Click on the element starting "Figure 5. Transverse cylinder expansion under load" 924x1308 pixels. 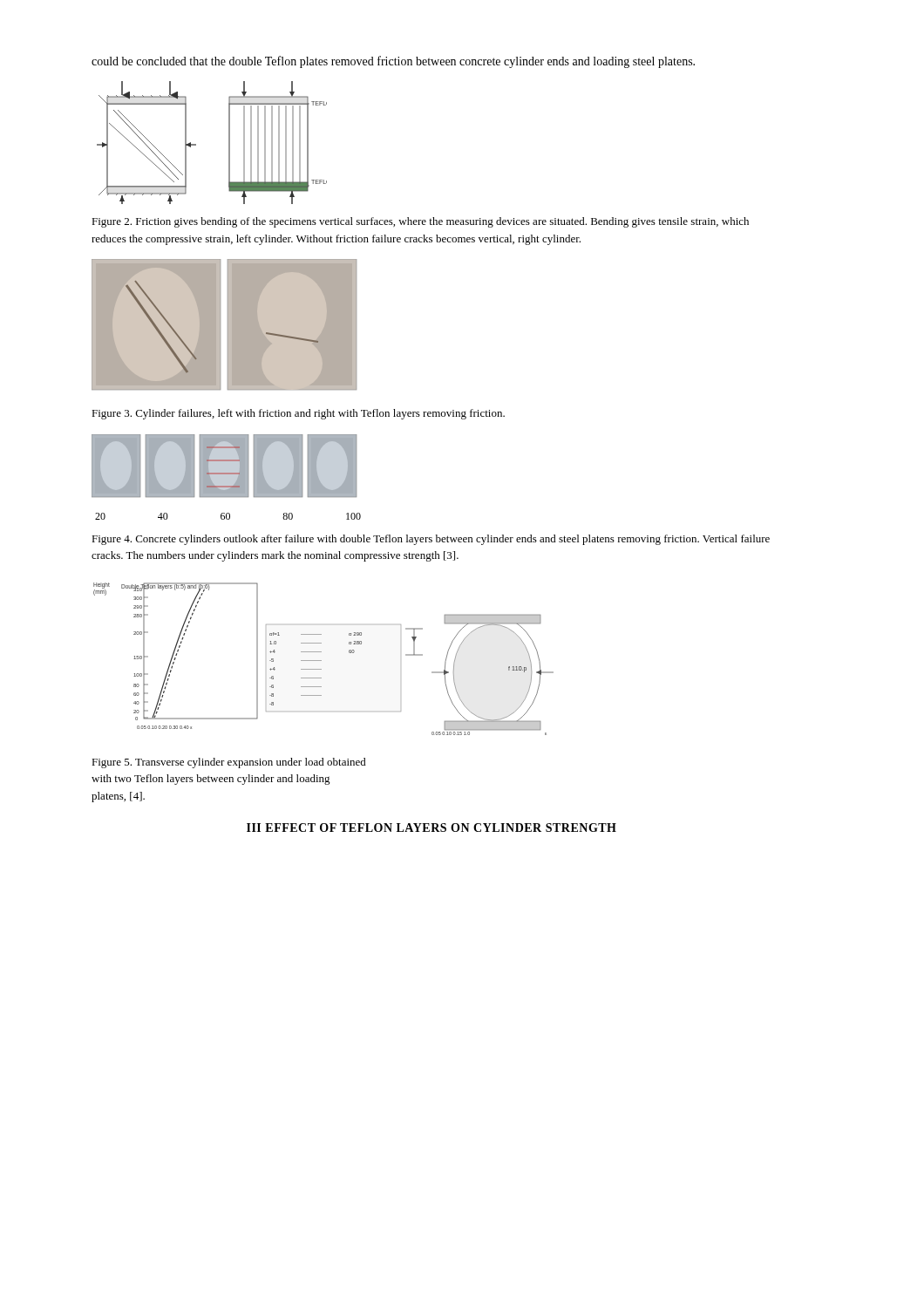click(229, 778)
